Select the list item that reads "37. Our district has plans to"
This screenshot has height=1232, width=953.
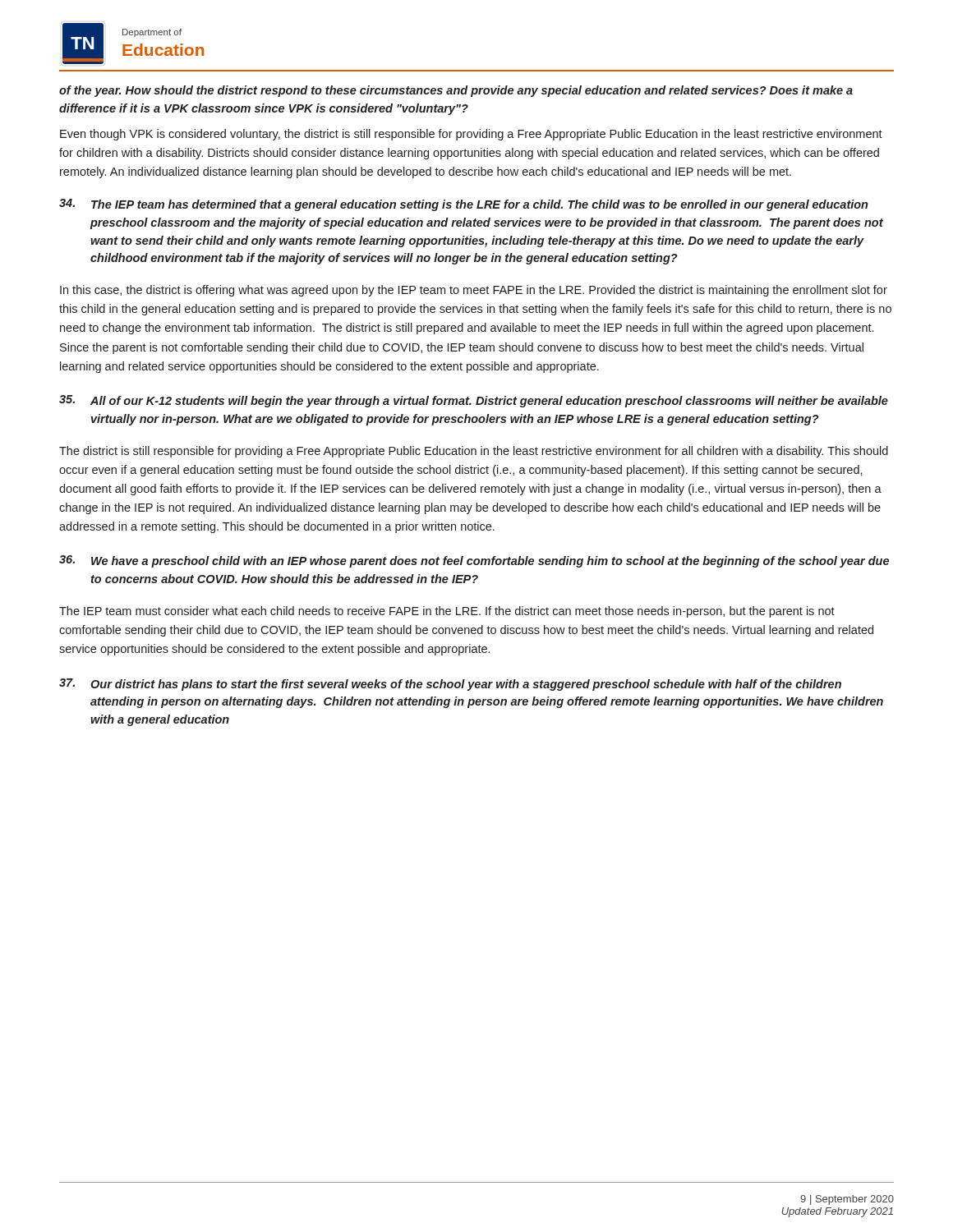coord(476,702)
